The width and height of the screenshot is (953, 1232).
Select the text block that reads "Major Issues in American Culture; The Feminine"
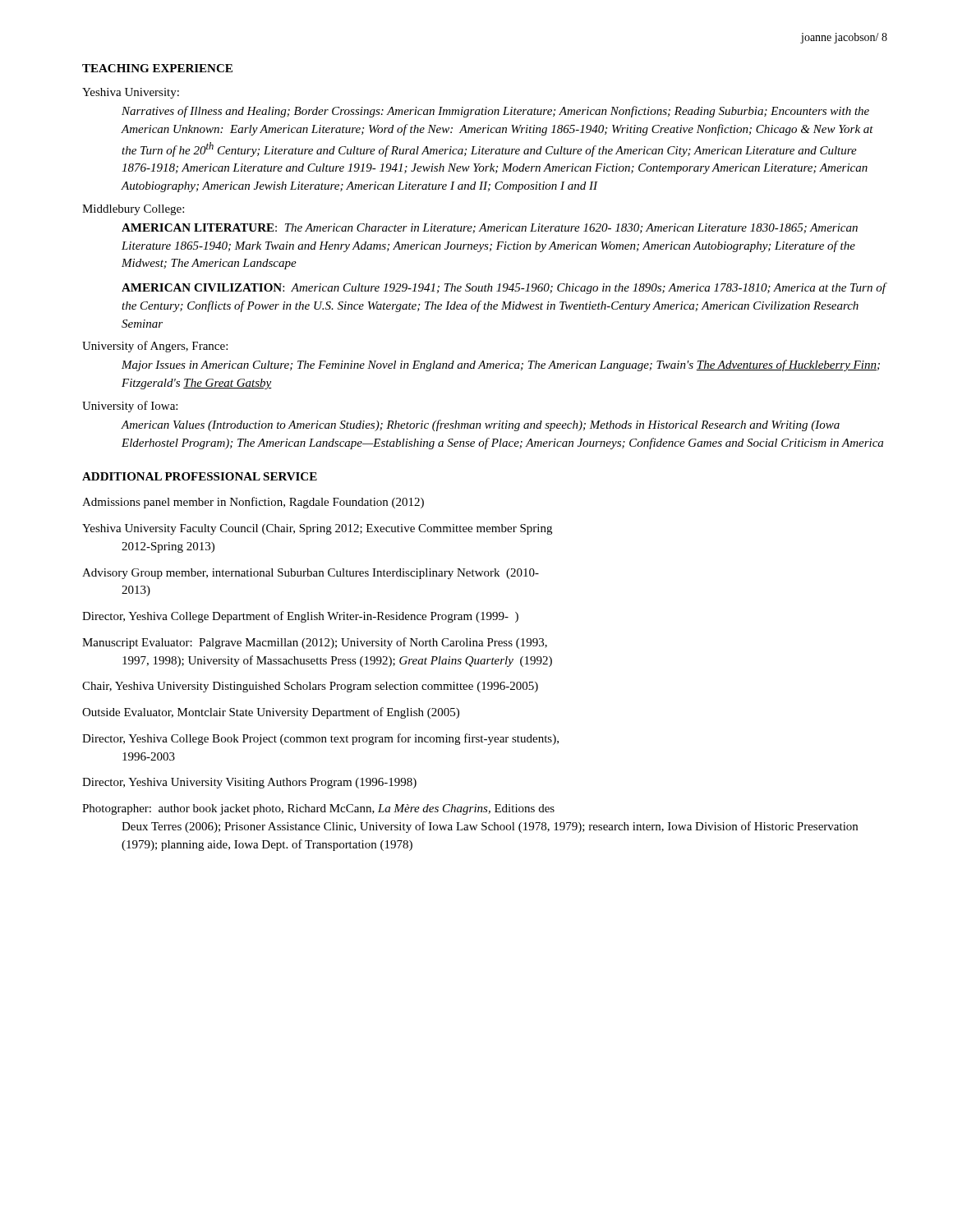pyautogui.click(x=501, y=374)
